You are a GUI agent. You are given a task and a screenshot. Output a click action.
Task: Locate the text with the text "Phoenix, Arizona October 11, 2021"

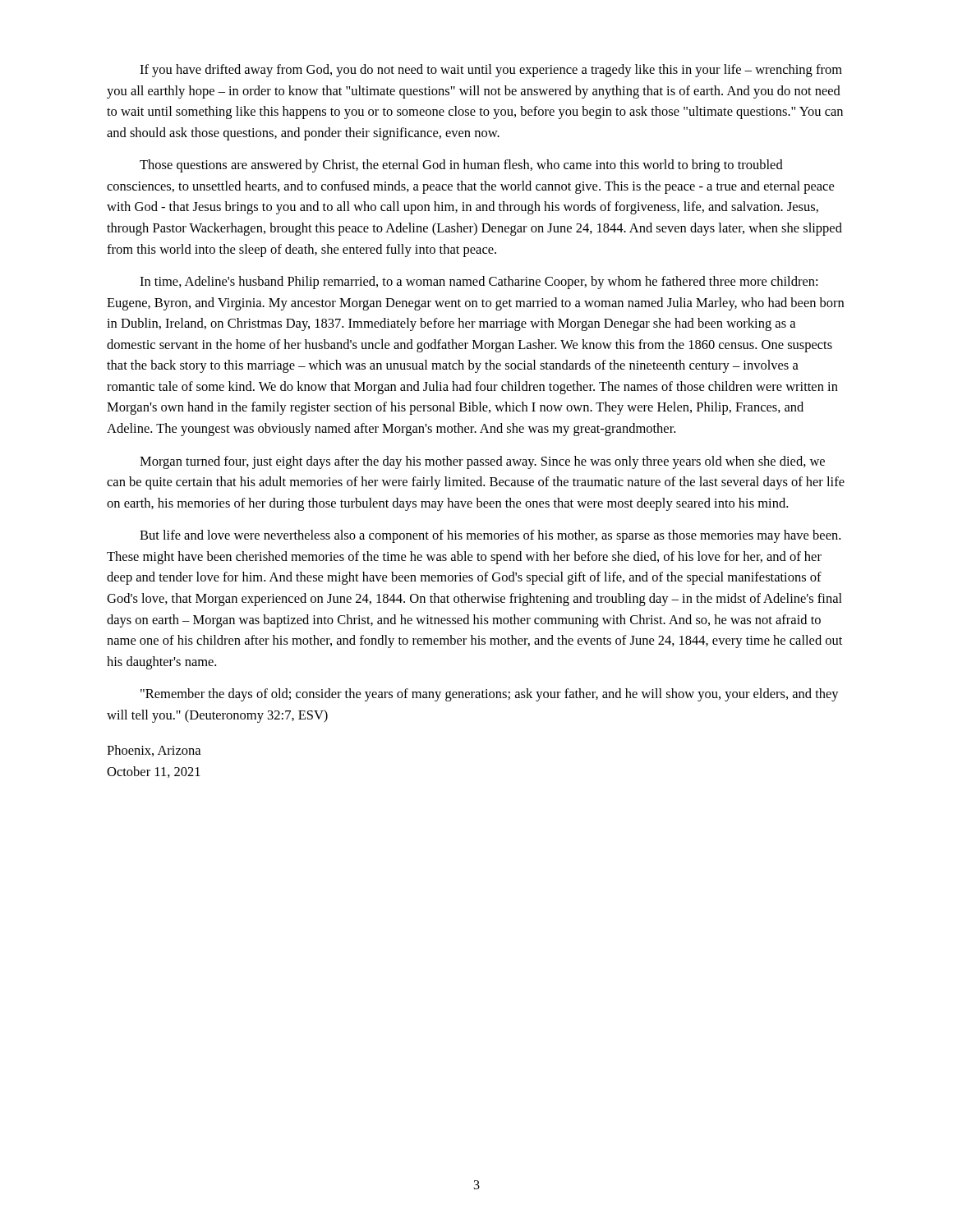(154, 761)
